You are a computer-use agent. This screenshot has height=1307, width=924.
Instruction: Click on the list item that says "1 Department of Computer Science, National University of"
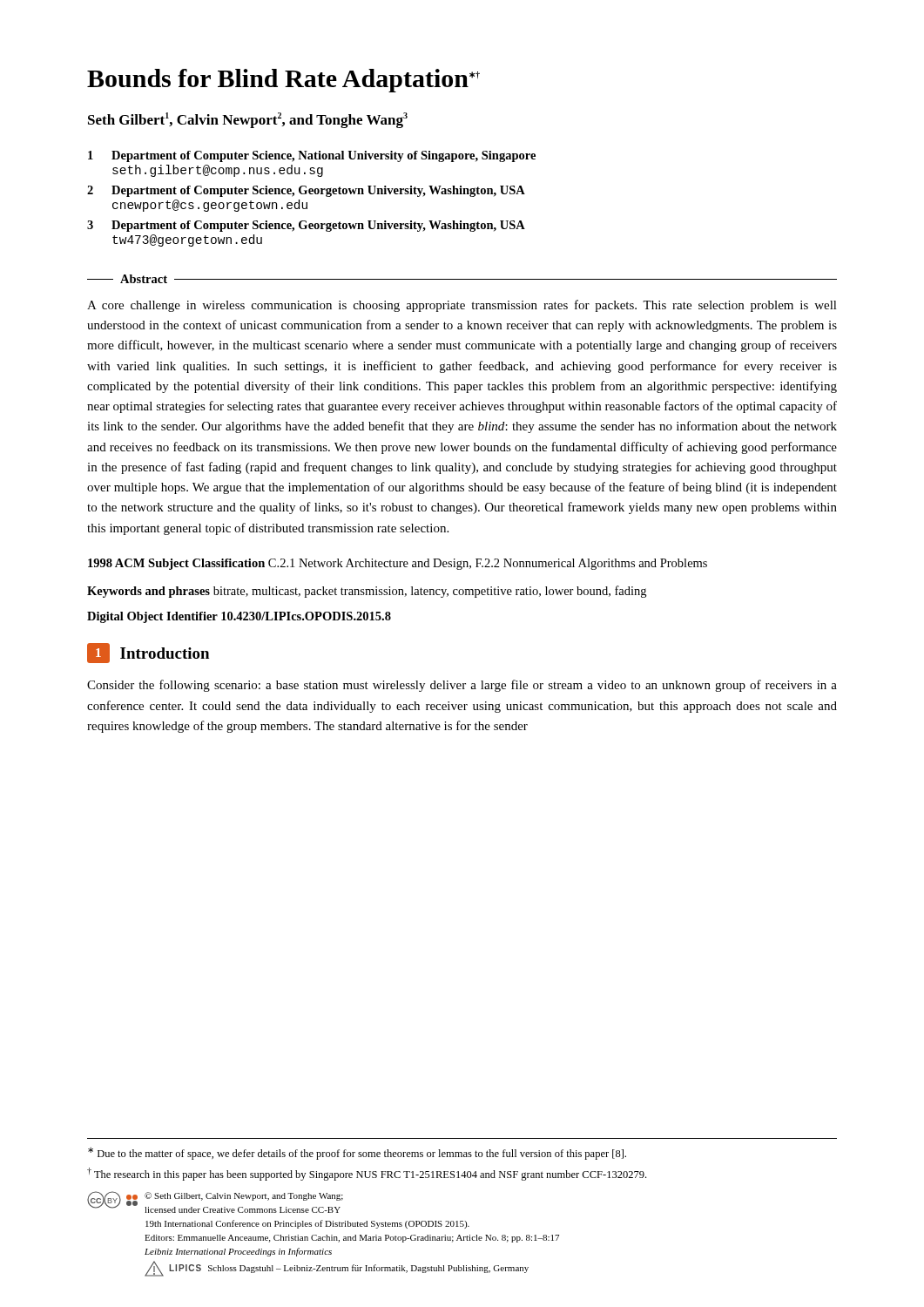click(312, 163)
